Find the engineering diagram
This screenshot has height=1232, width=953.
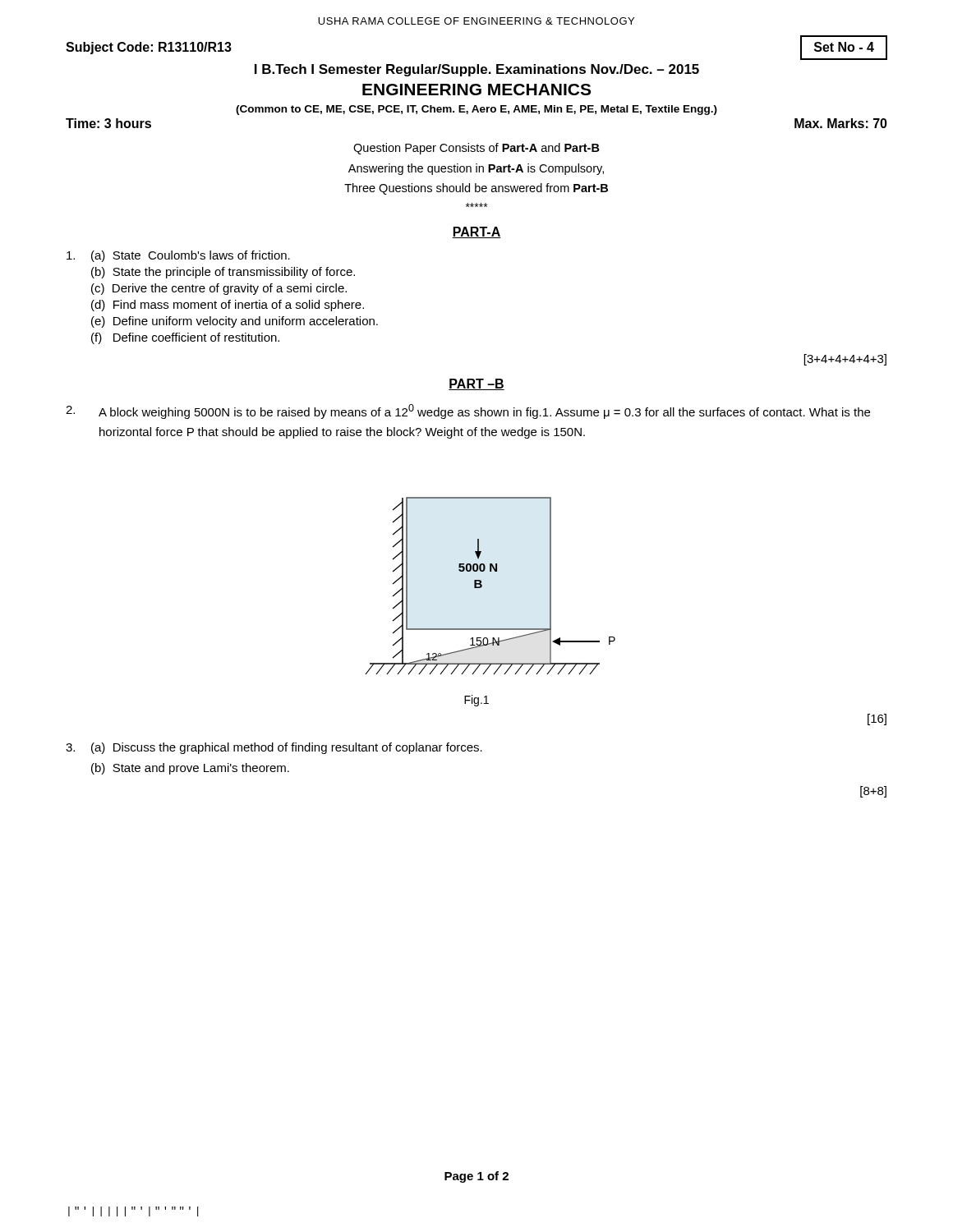click(476, 573)
